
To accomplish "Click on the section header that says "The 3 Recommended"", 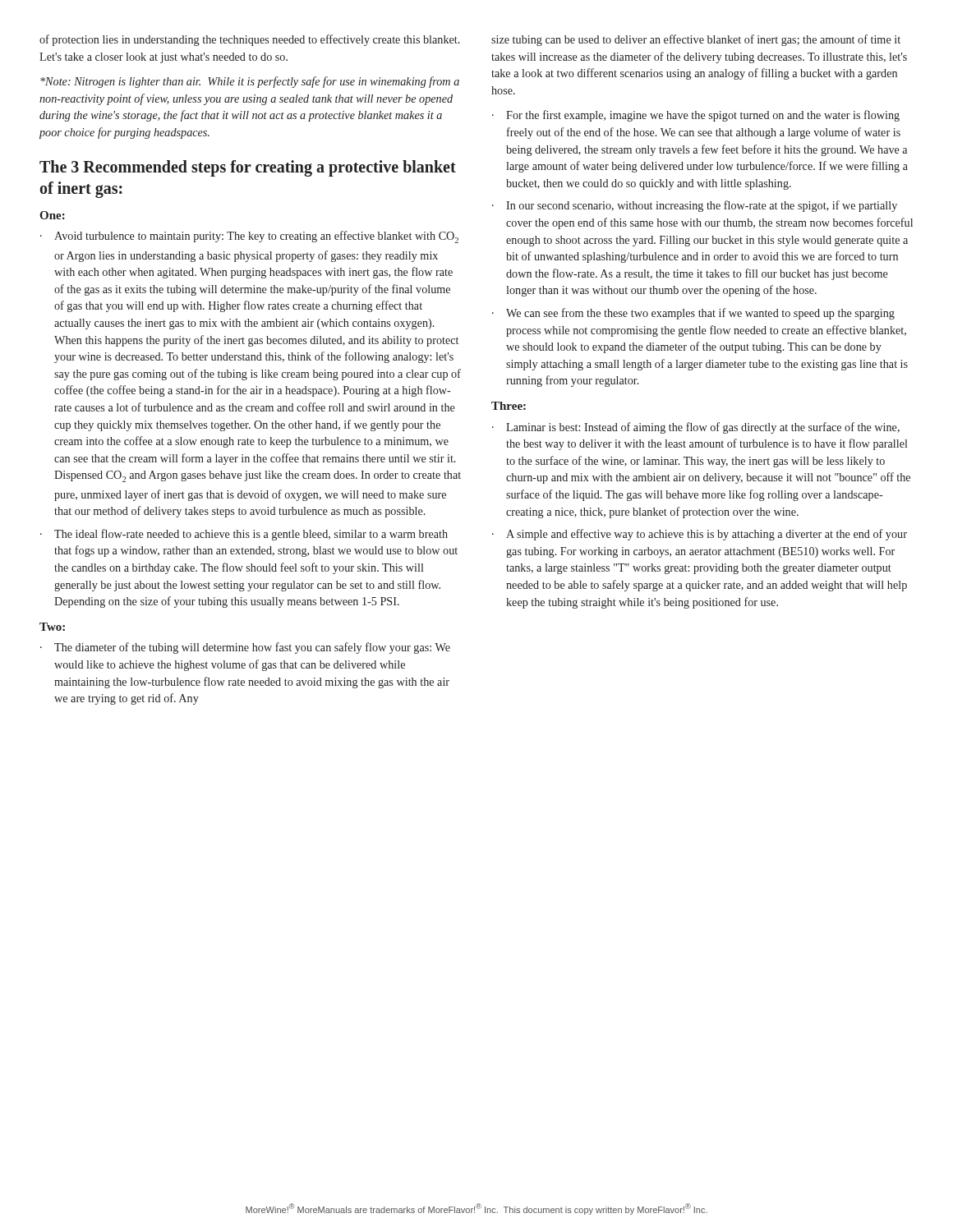I will pyautogui.click(x=248, y=177).
